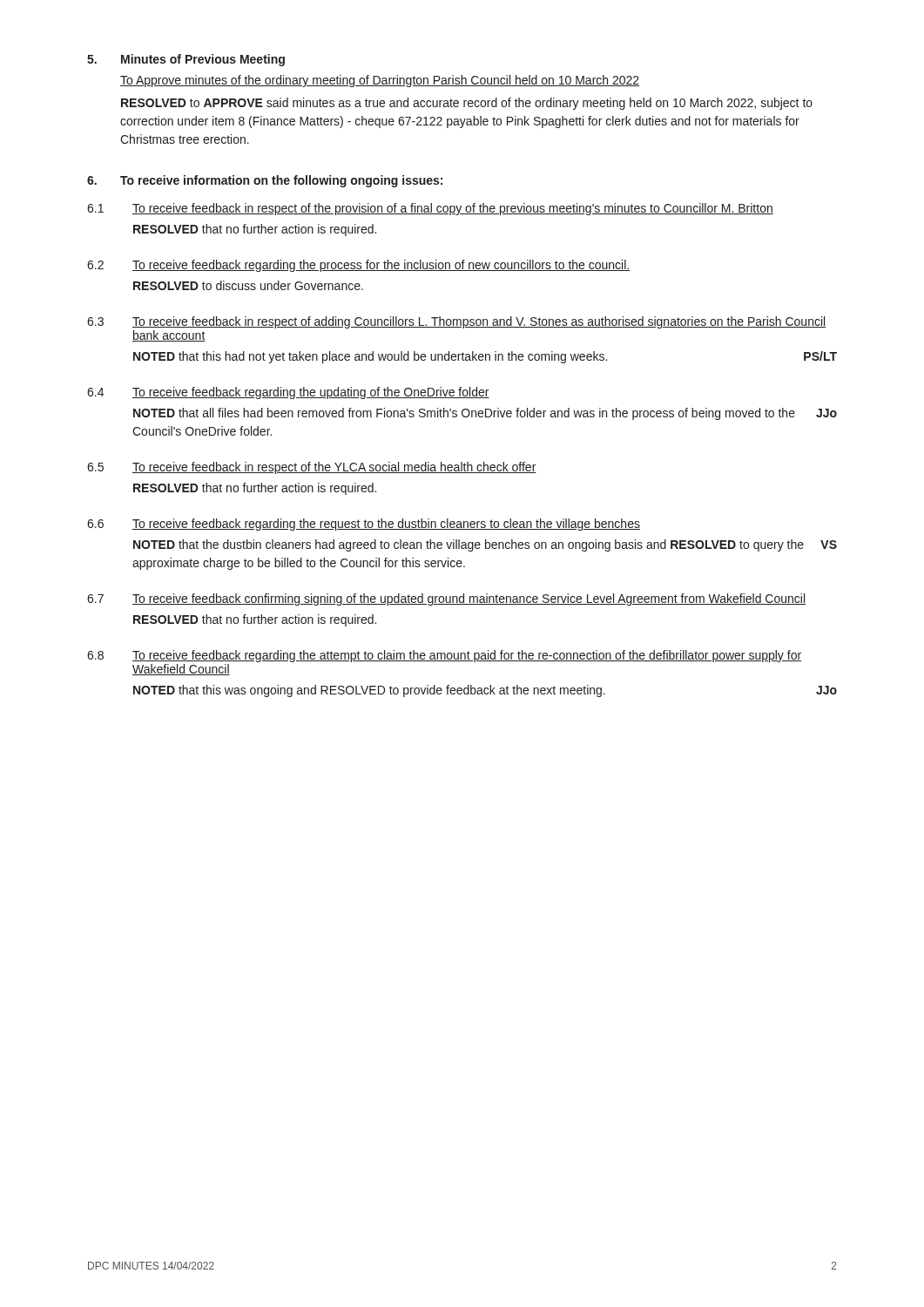Select the block starting "6.7 To receive feedback"

pyautogui.click(x=446, y=599)
